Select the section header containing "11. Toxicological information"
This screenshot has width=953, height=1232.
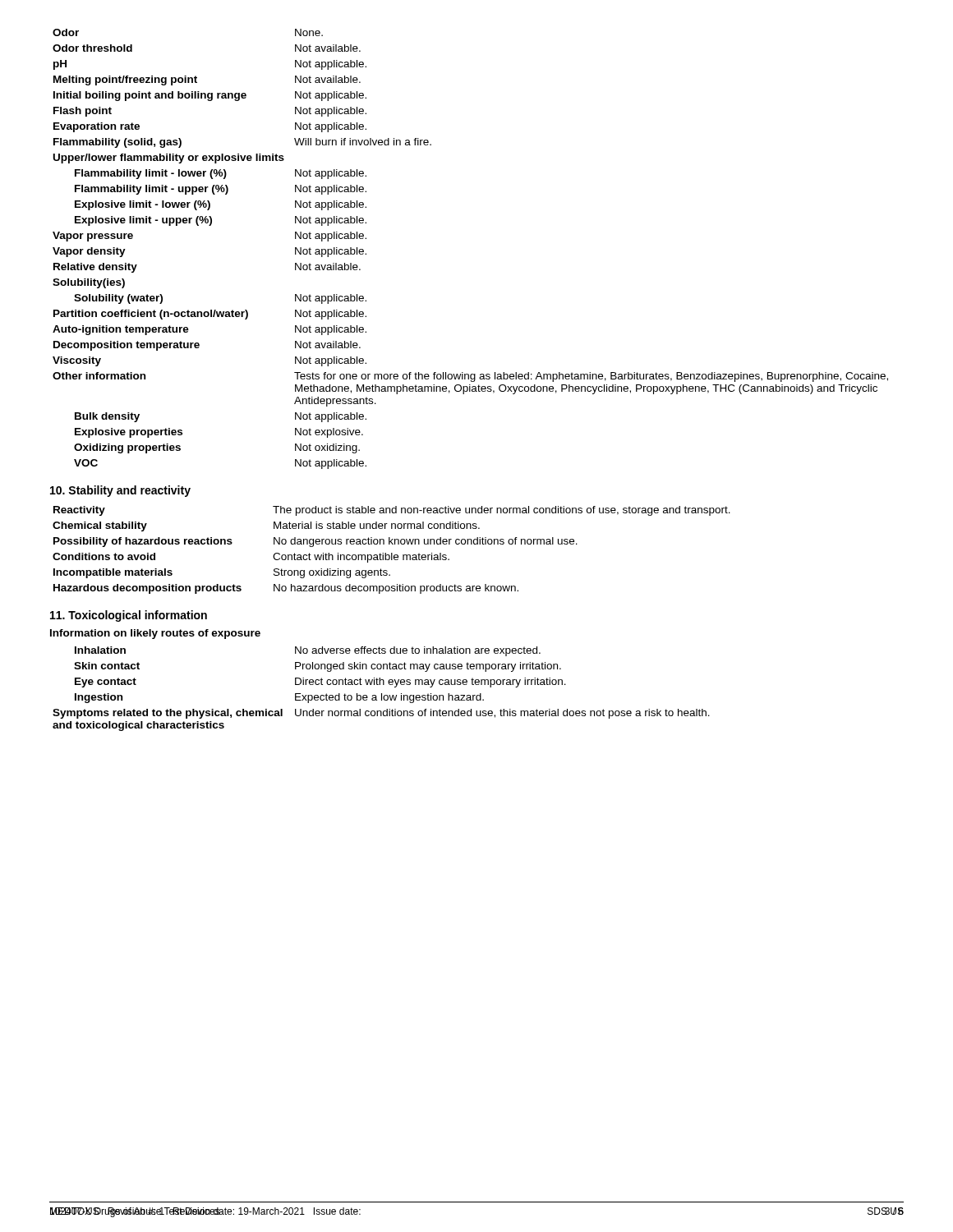pyautogui.click(x=128, y=615)
